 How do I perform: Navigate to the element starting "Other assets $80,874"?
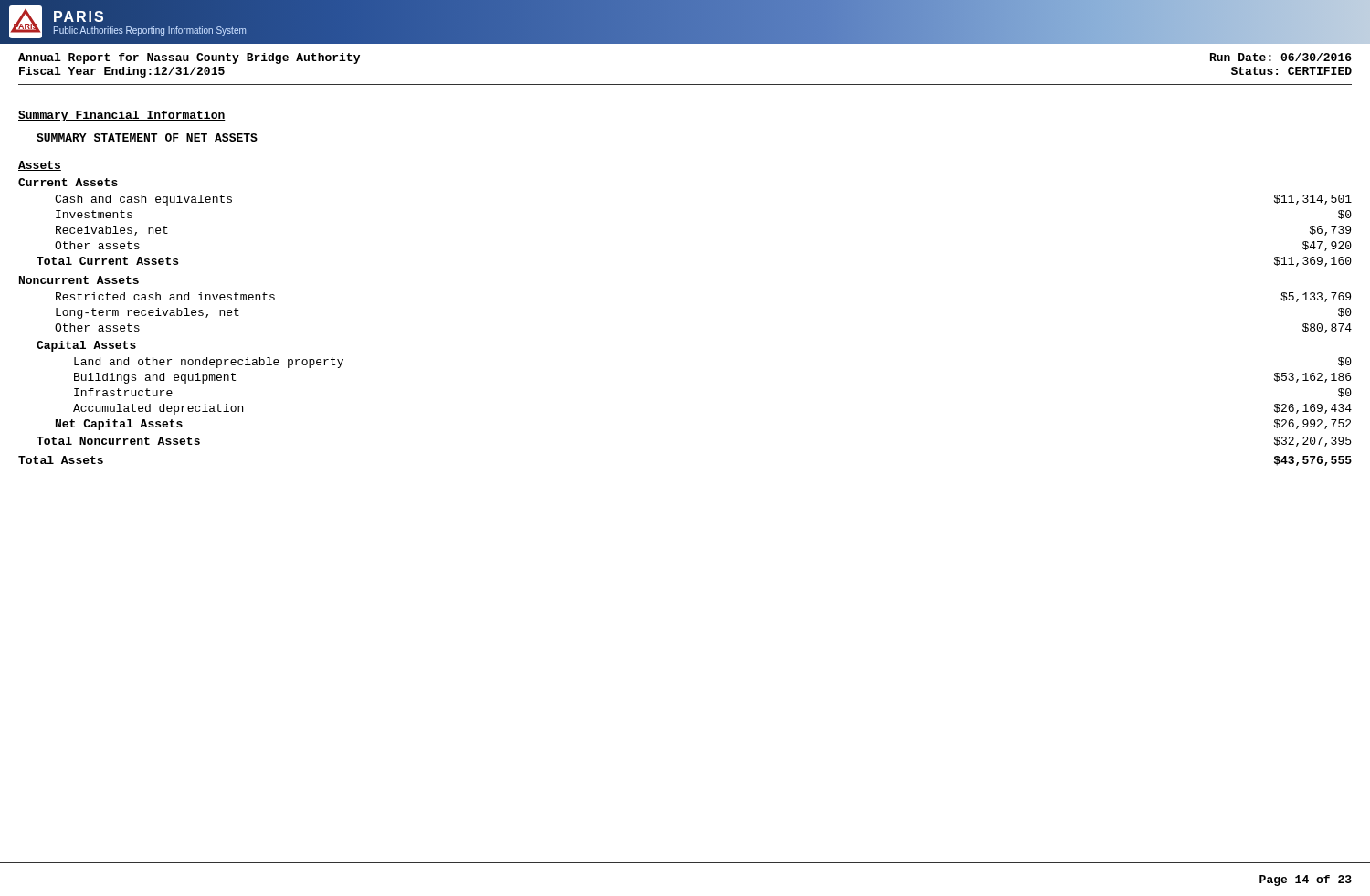click(101, 328)
